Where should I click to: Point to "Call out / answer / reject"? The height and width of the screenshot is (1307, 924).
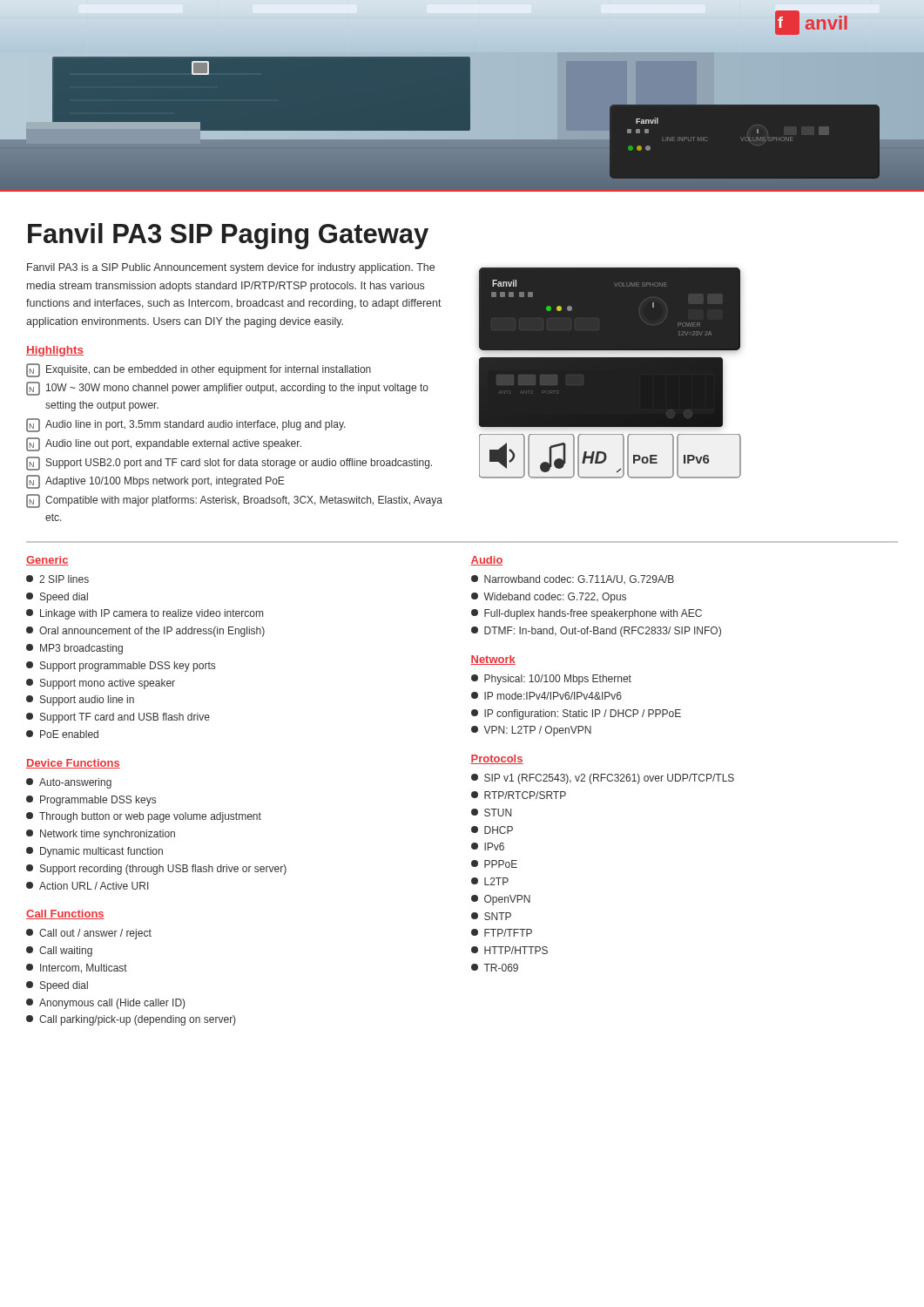click(x=95, y=934)
